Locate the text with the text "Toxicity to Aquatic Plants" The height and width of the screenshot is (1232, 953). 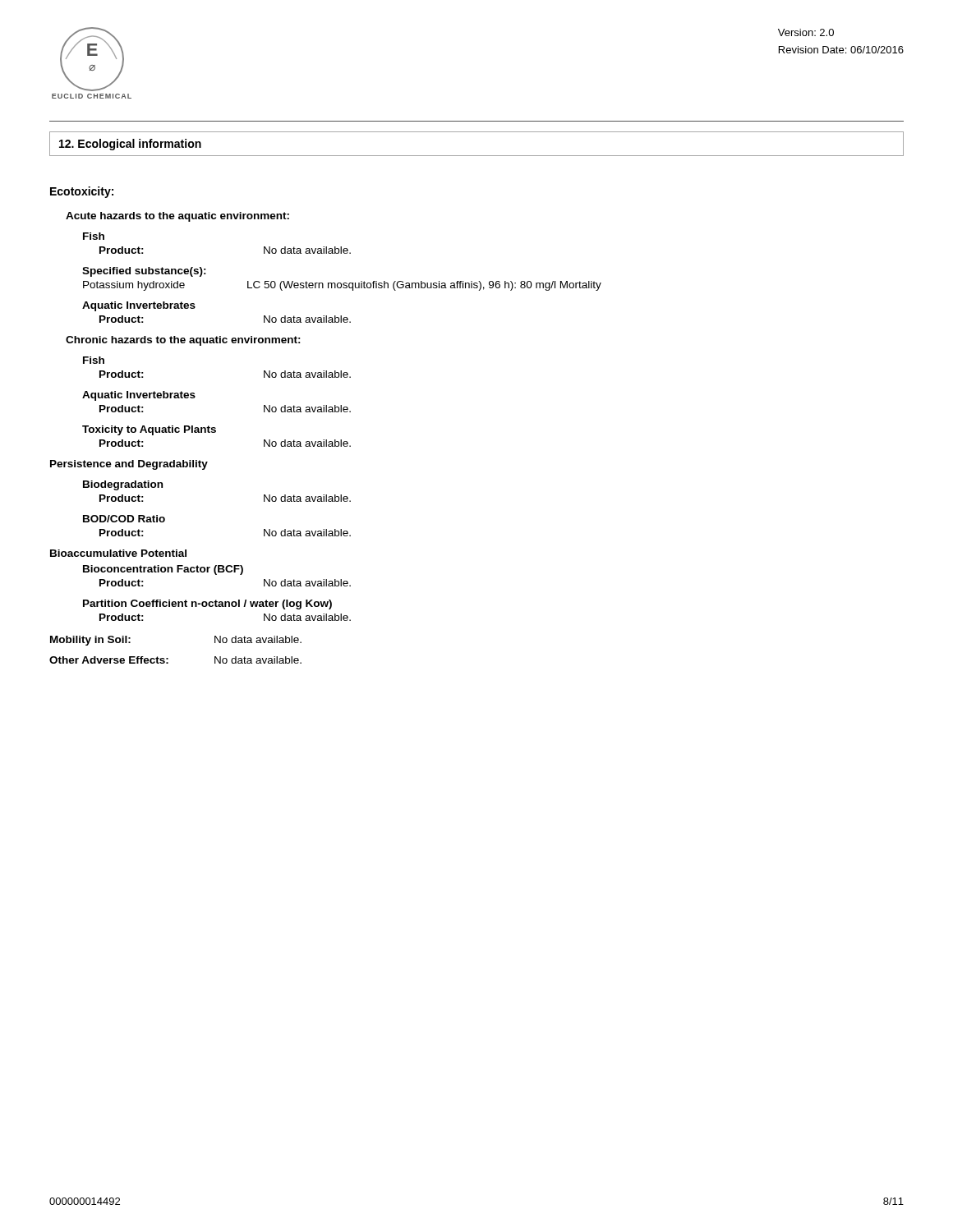point(149,429)
